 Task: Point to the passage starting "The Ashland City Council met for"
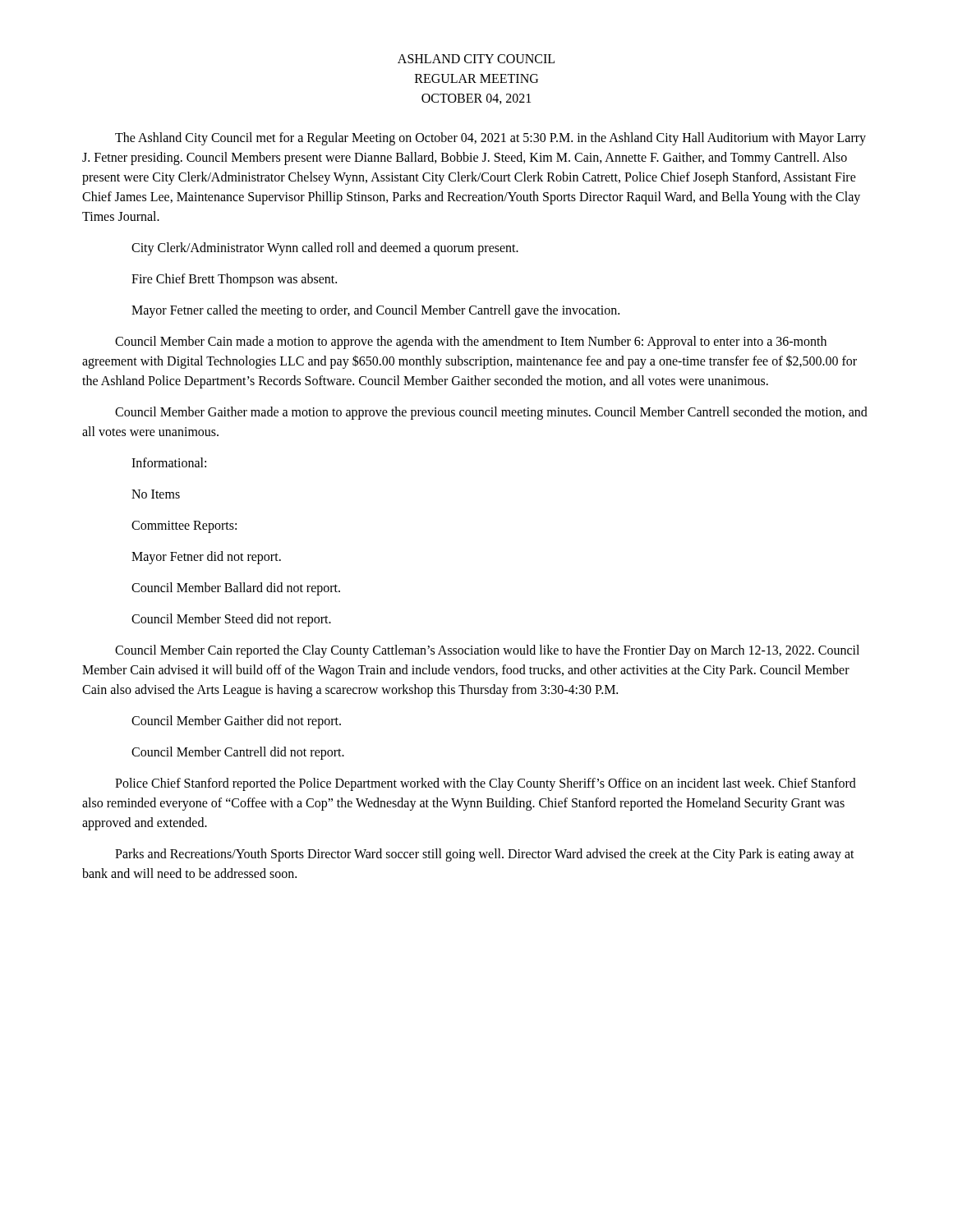(474, 177)
